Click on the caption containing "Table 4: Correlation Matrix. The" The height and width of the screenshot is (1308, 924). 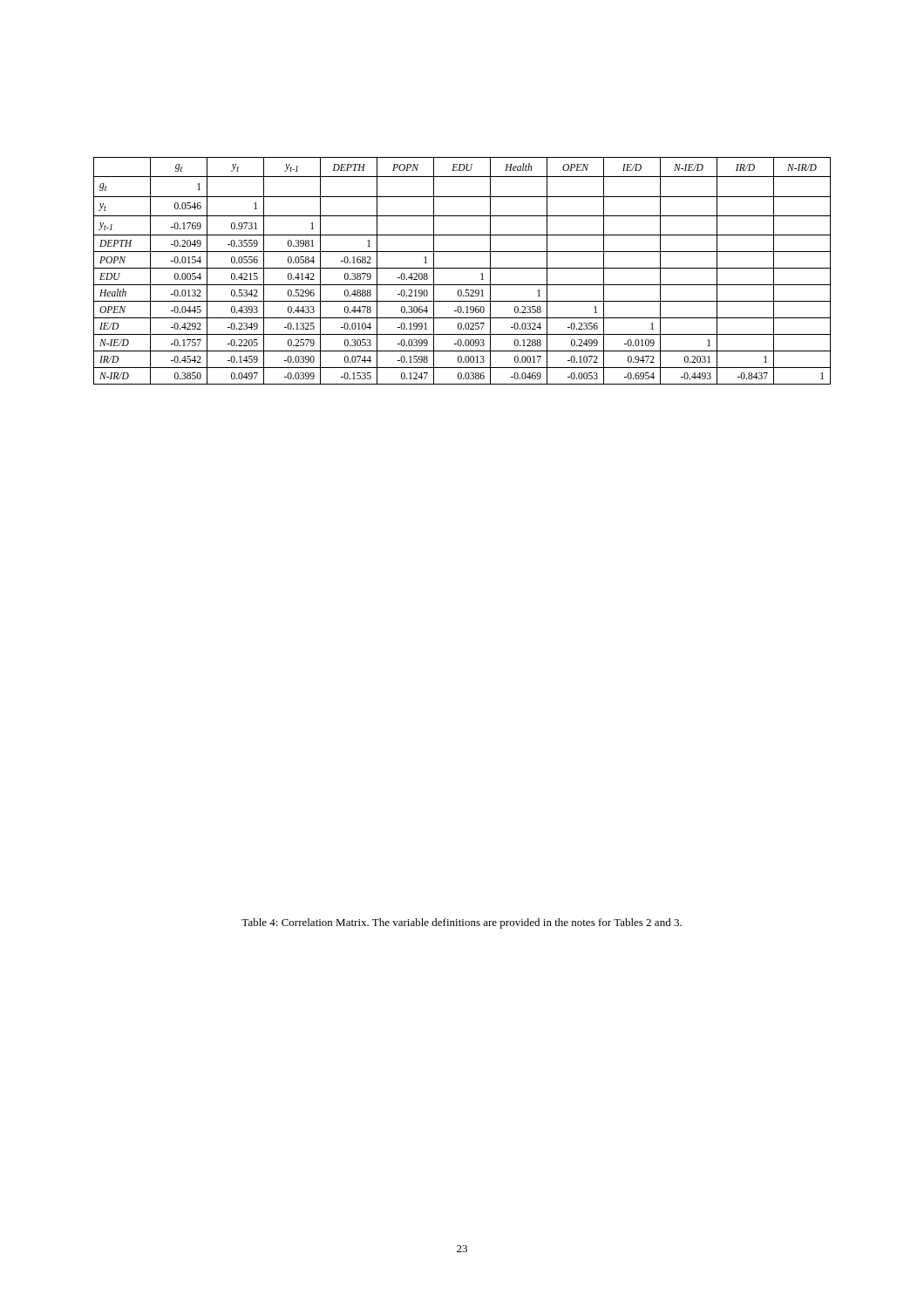(462, 922)
